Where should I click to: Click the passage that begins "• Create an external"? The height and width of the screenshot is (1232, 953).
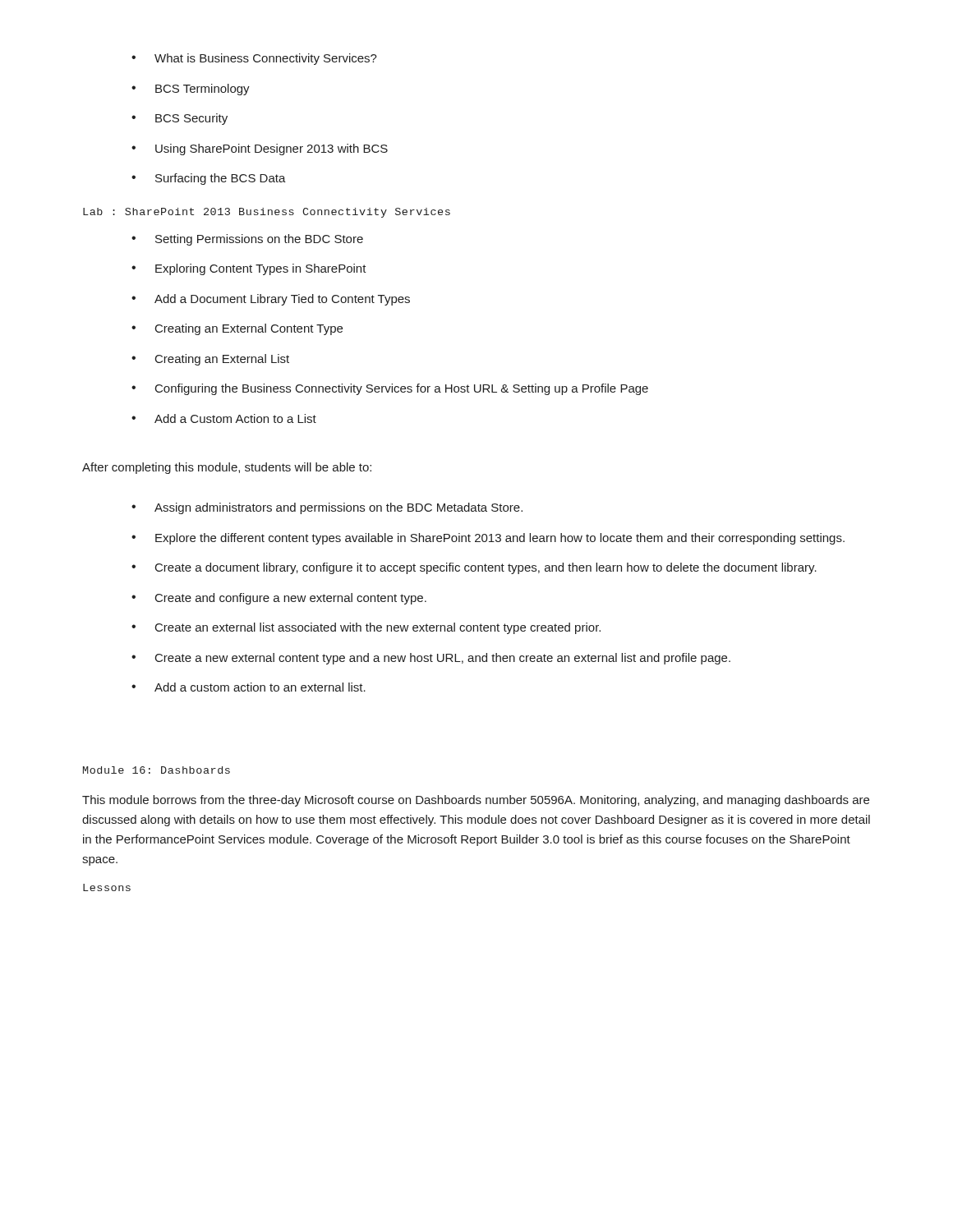click(367, 628)
